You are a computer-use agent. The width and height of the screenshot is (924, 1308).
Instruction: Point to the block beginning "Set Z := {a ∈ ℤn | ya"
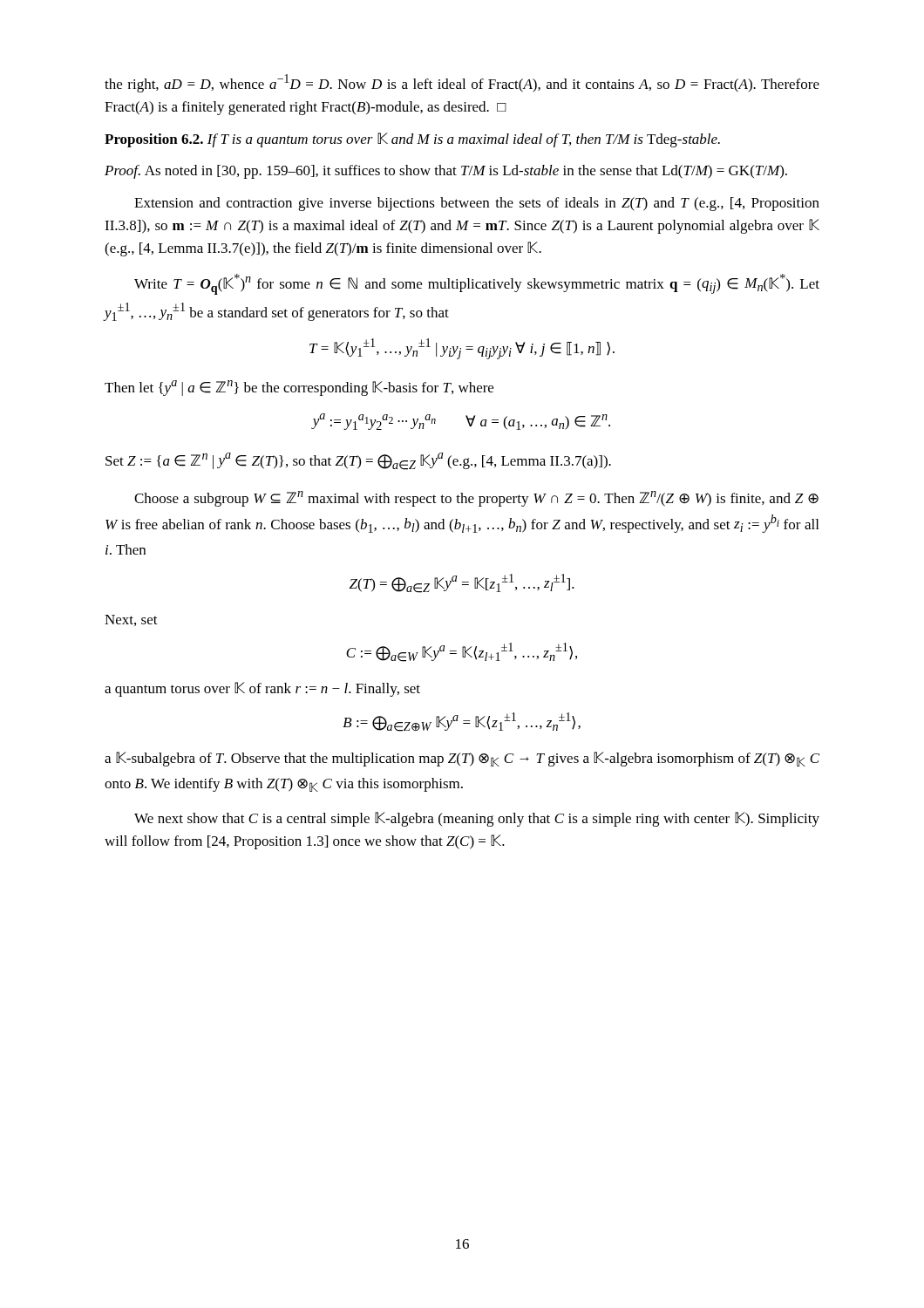pos(462,461)
